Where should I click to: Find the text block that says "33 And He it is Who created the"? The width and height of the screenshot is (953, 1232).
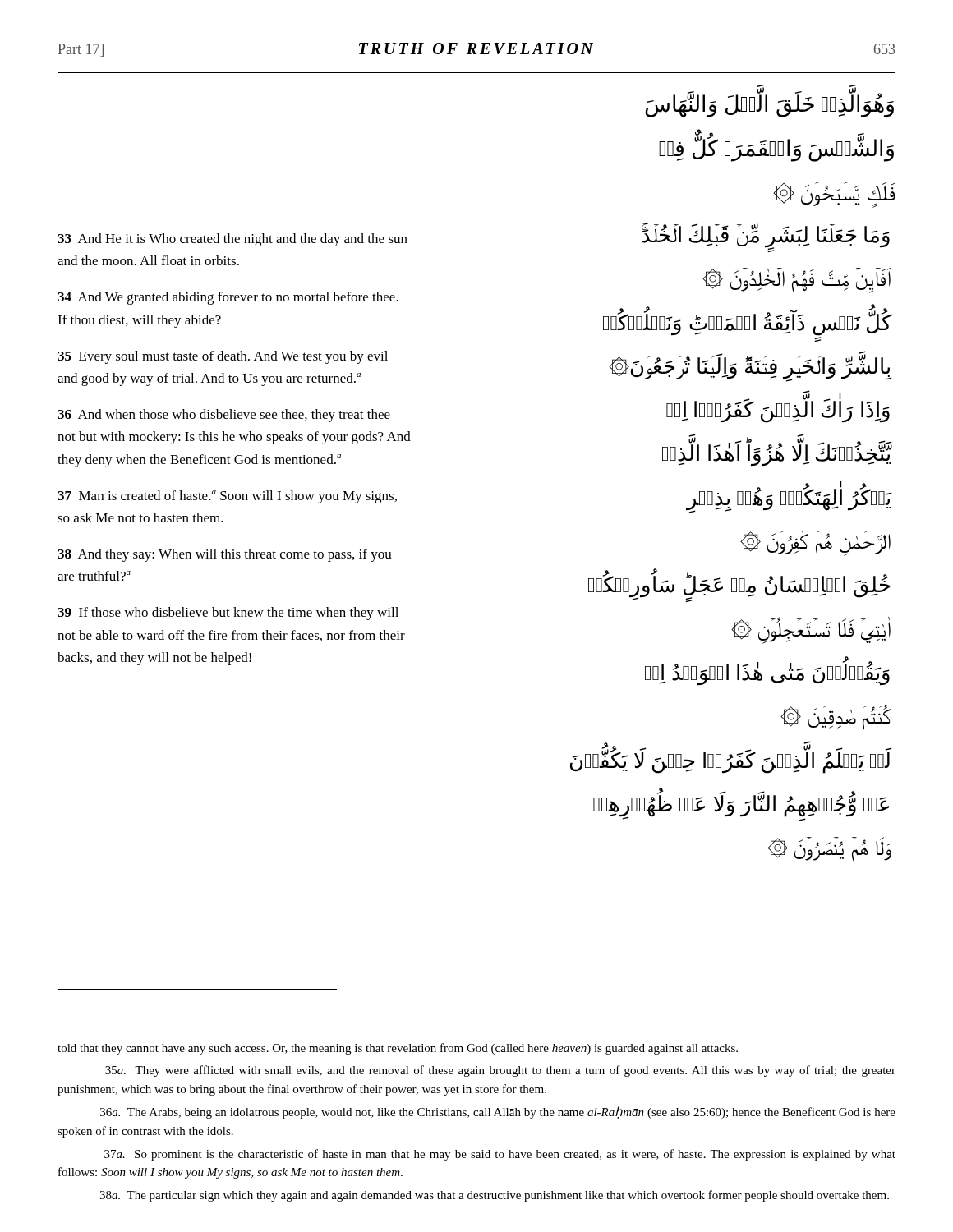coord(234,250)
